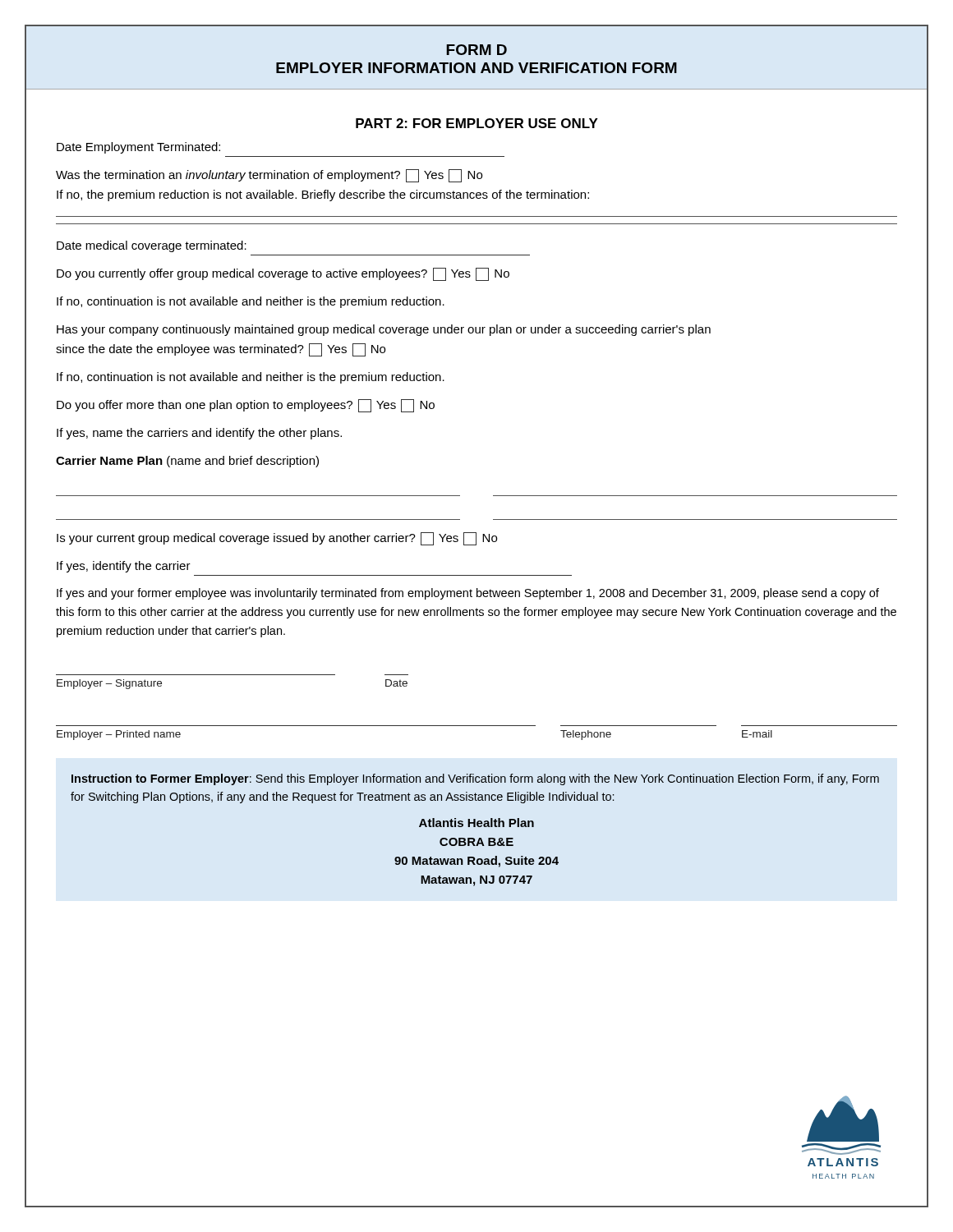Click where it says "Date Employment Terminated:"

[x=280, y=148]
